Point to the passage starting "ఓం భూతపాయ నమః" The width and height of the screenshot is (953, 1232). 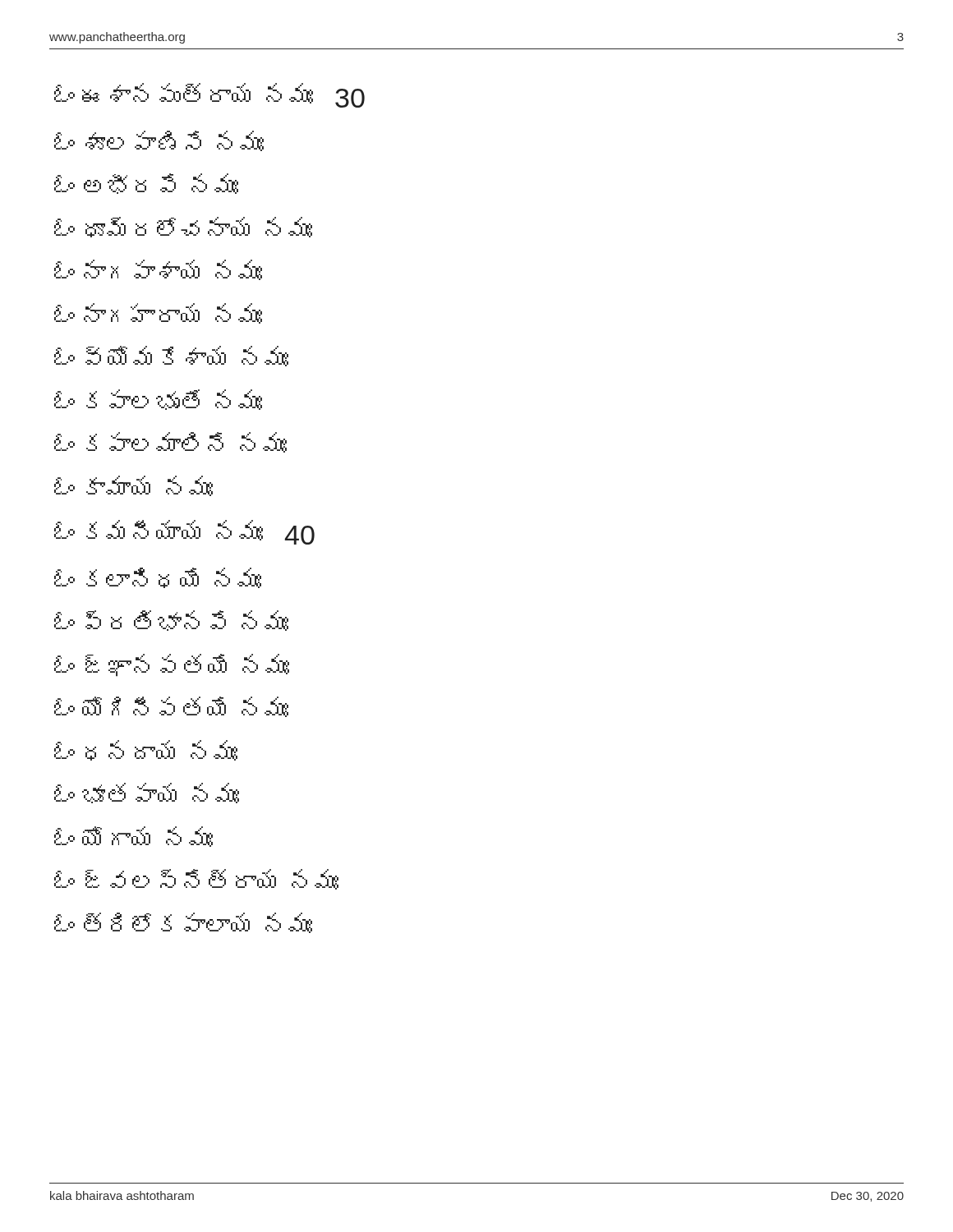point(144,796)
